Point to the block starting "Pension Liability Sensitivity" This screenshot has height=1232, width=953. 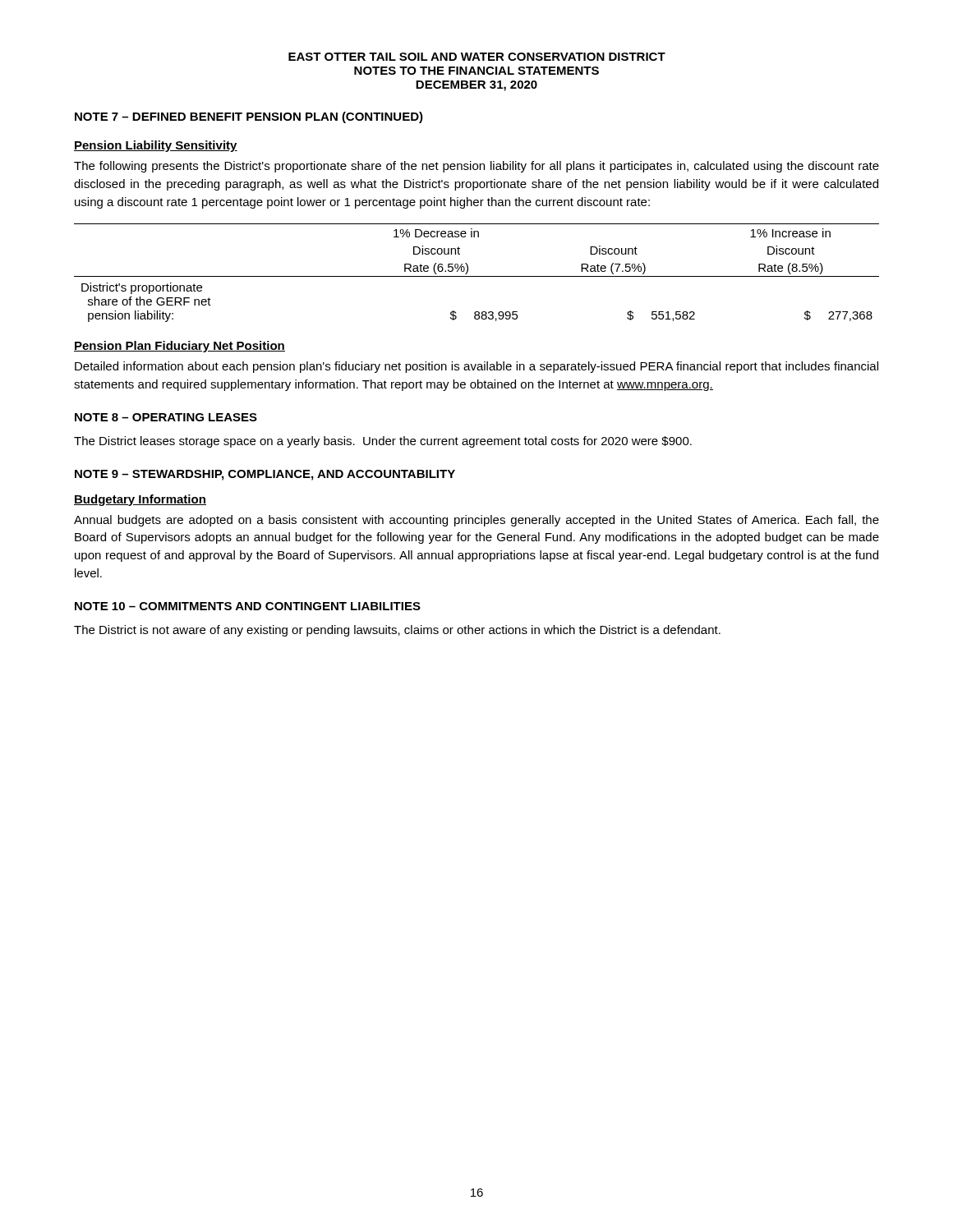click(x=155, y=145)
